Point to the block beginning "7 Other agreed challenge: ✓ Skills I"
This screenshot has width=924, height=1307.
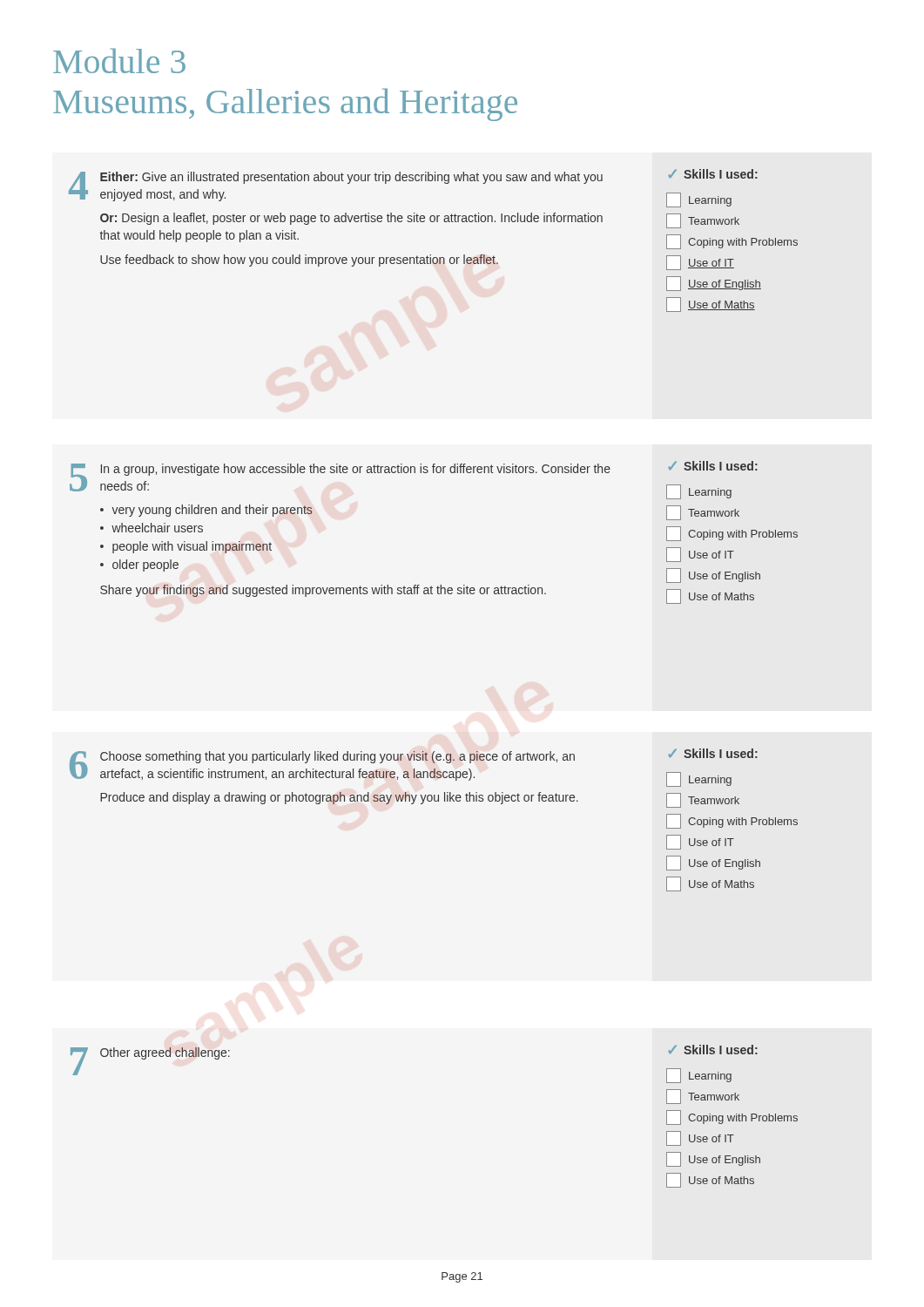click(79, 1063)
